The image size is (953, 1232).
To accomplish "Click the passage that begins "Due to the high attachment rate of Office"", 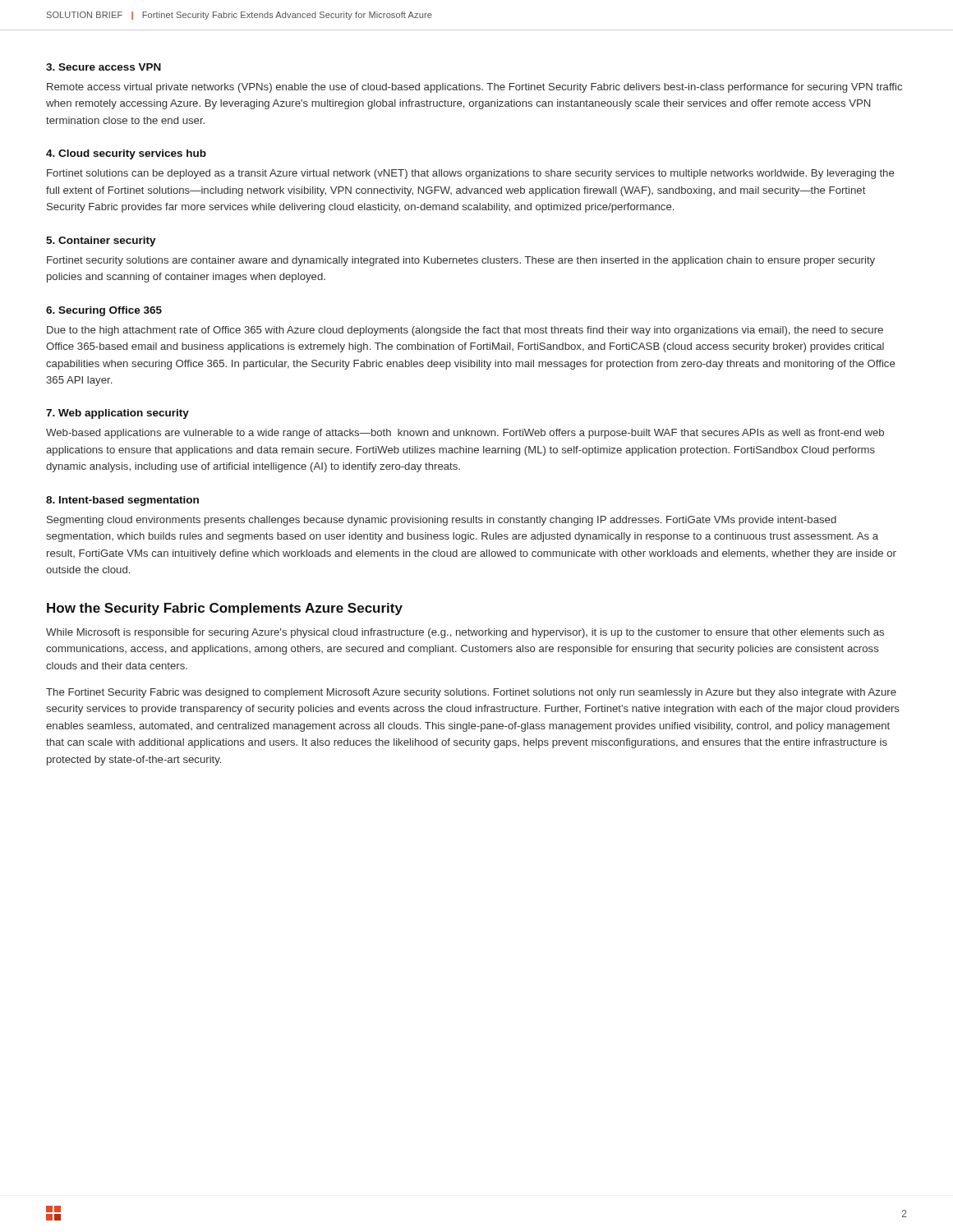I will [471, 355].
